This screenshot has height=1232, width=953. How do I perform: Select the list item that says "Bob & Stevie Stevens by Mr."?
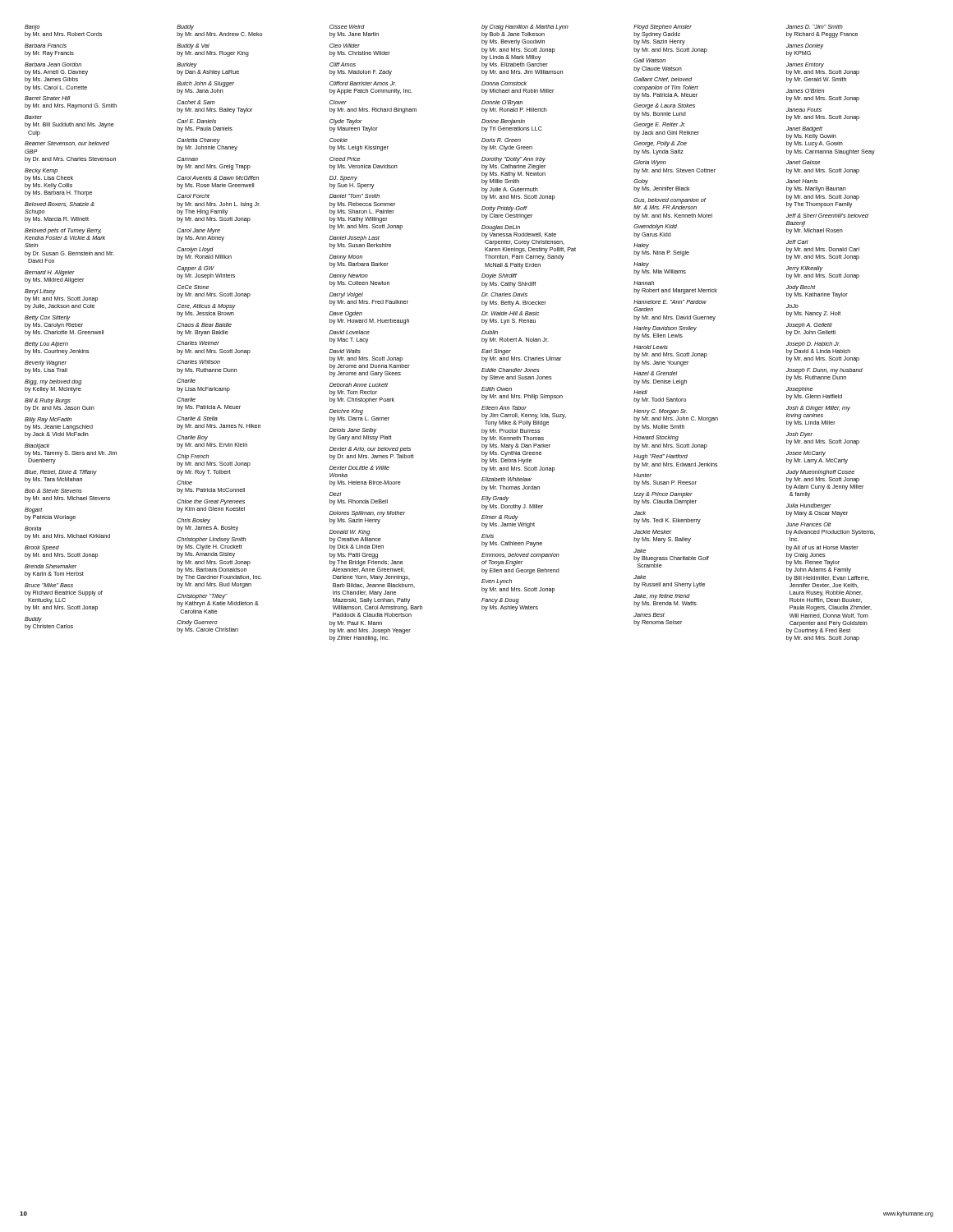click(x=96, y=494)
